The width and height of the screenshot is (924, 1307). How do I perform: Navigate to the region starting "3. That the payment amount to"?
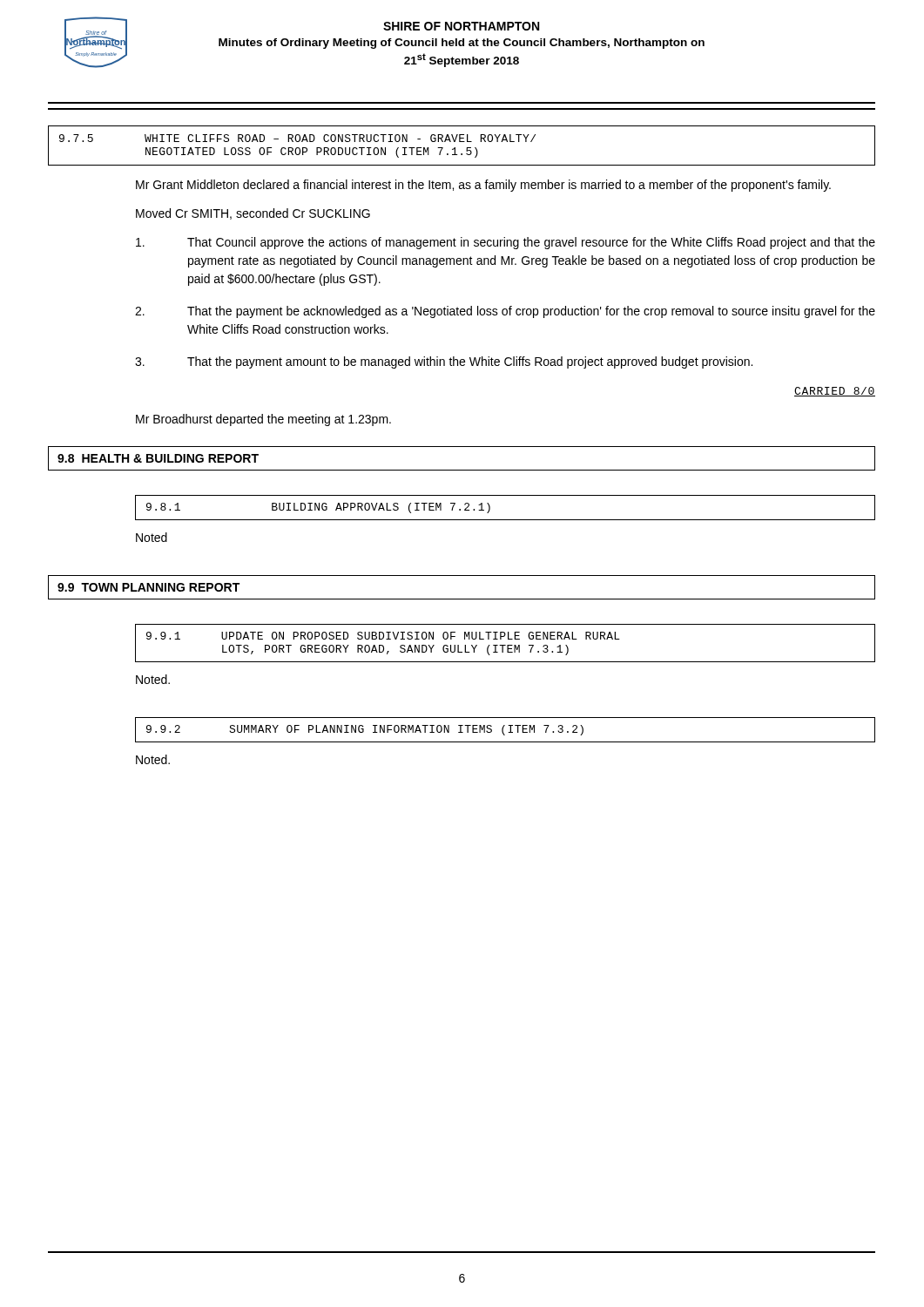505,362
